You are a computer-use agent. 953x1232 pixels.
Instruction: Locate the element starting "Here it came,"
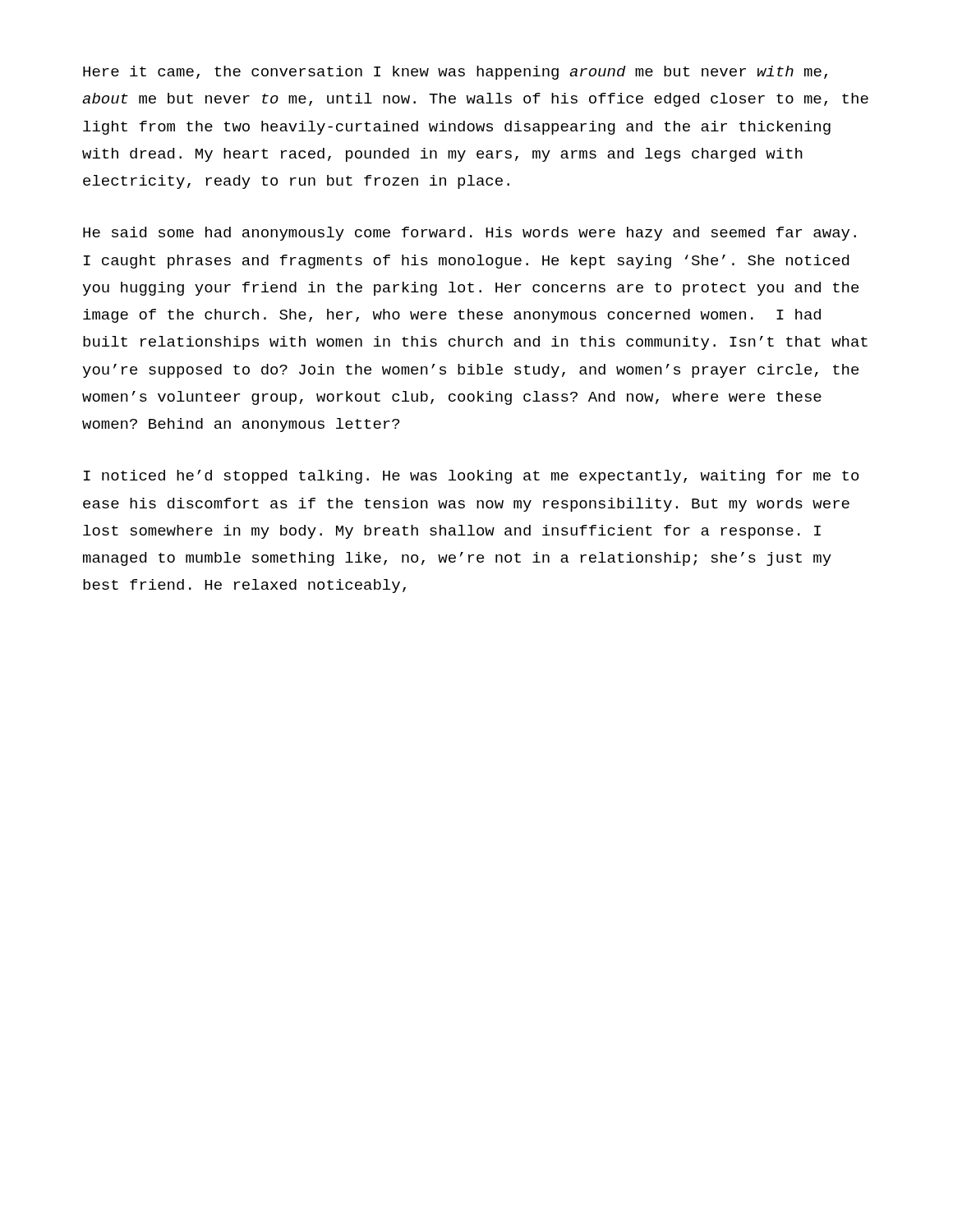(476, 127)
